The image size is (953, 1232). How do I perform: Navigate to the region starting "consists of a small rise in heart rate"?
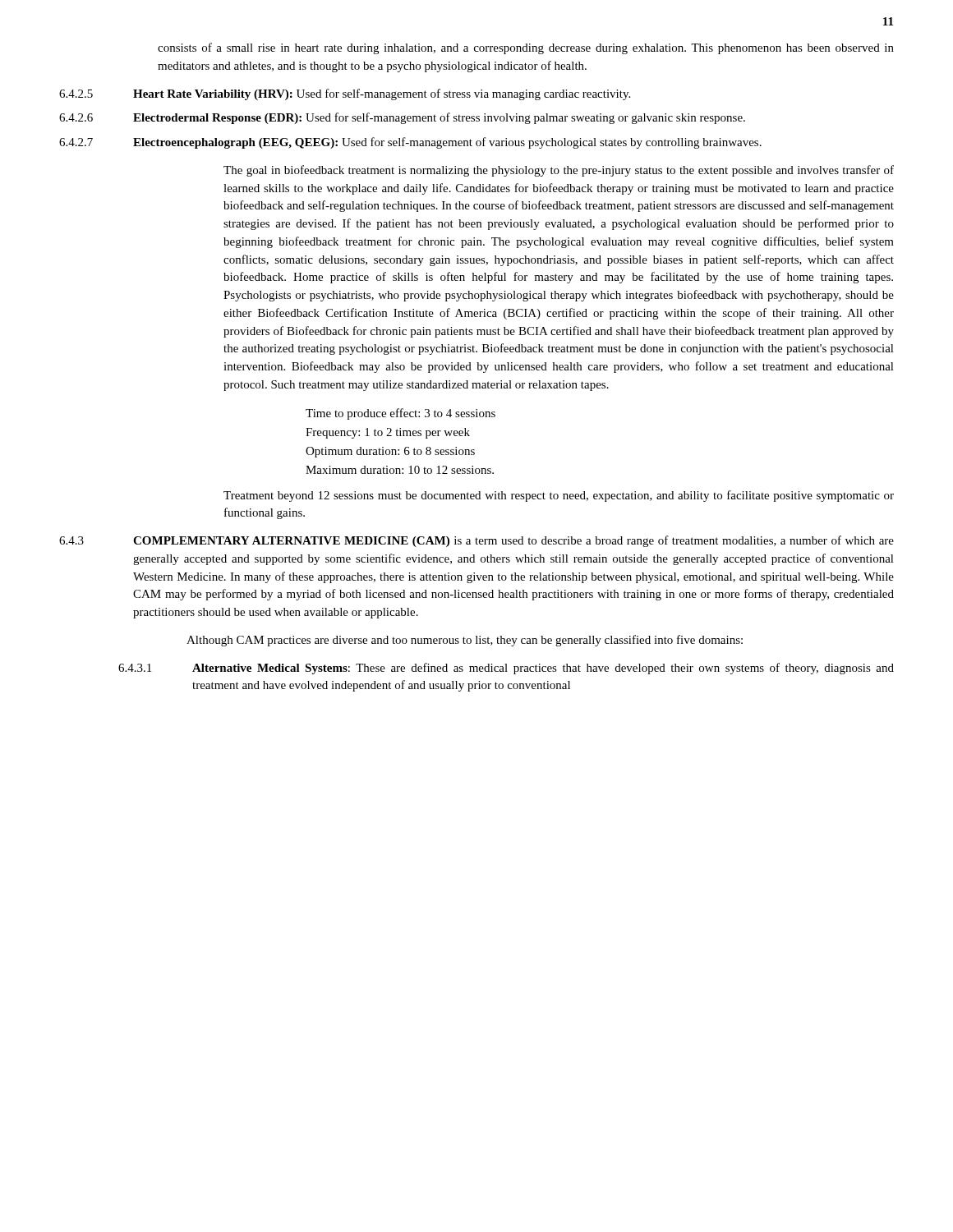(x=526, y=57)
